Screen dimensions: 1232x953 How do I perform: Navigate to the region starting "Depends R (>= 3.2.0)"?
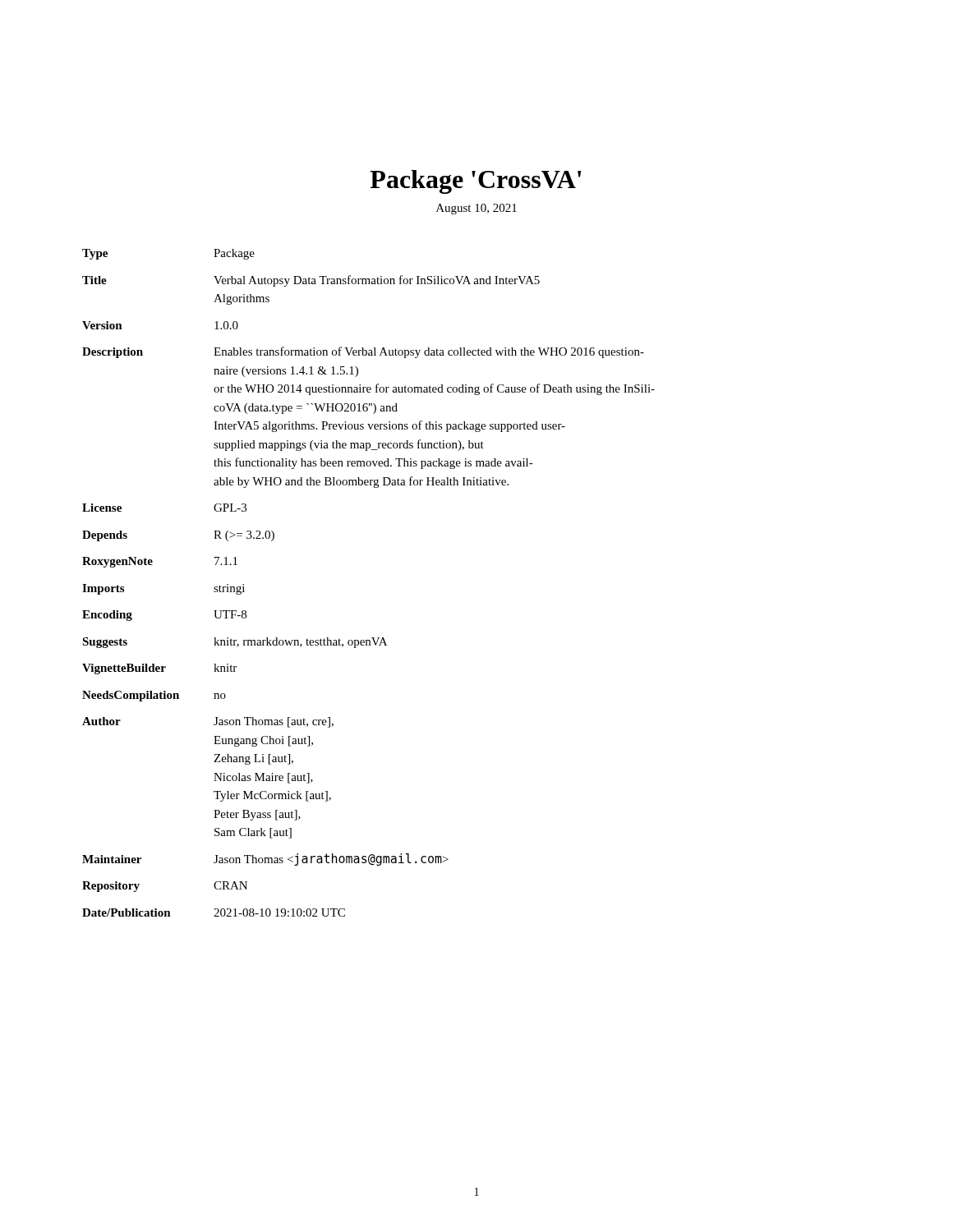point(102,536)
